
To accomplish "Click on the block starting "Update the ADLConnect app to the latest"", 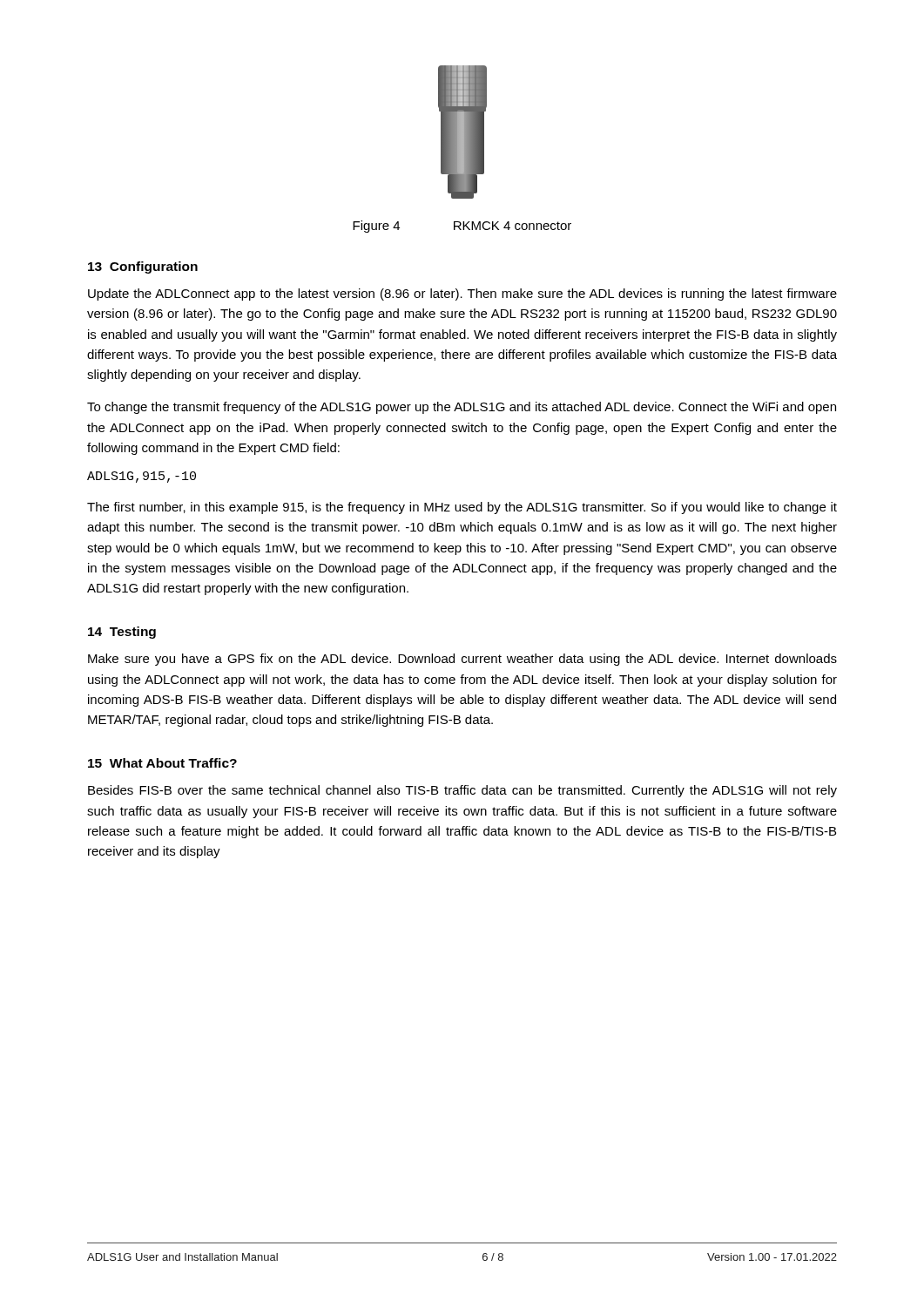I will [x=462, y=334].
